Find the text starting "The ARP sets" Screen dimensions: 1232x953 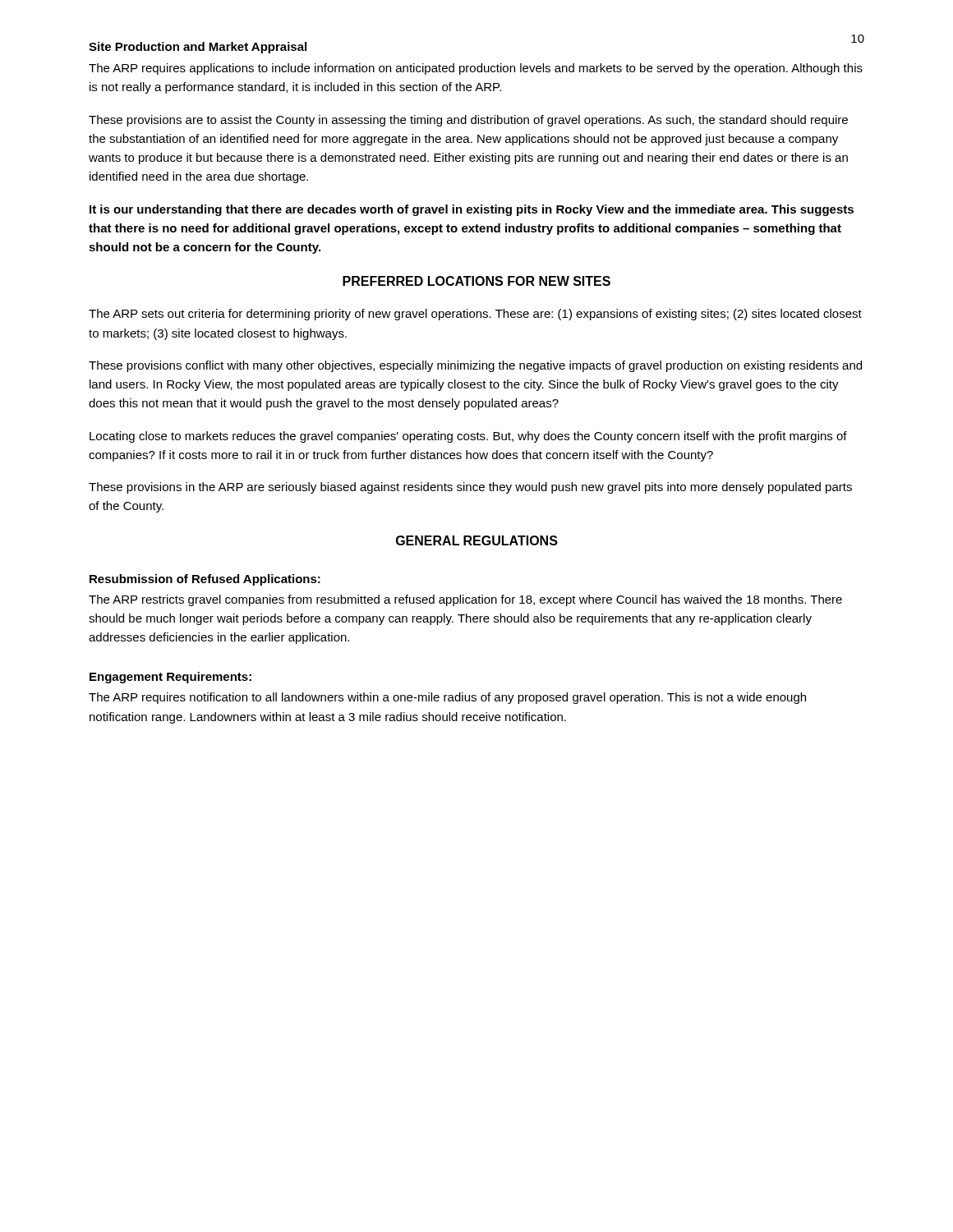(x=475, y=323)
